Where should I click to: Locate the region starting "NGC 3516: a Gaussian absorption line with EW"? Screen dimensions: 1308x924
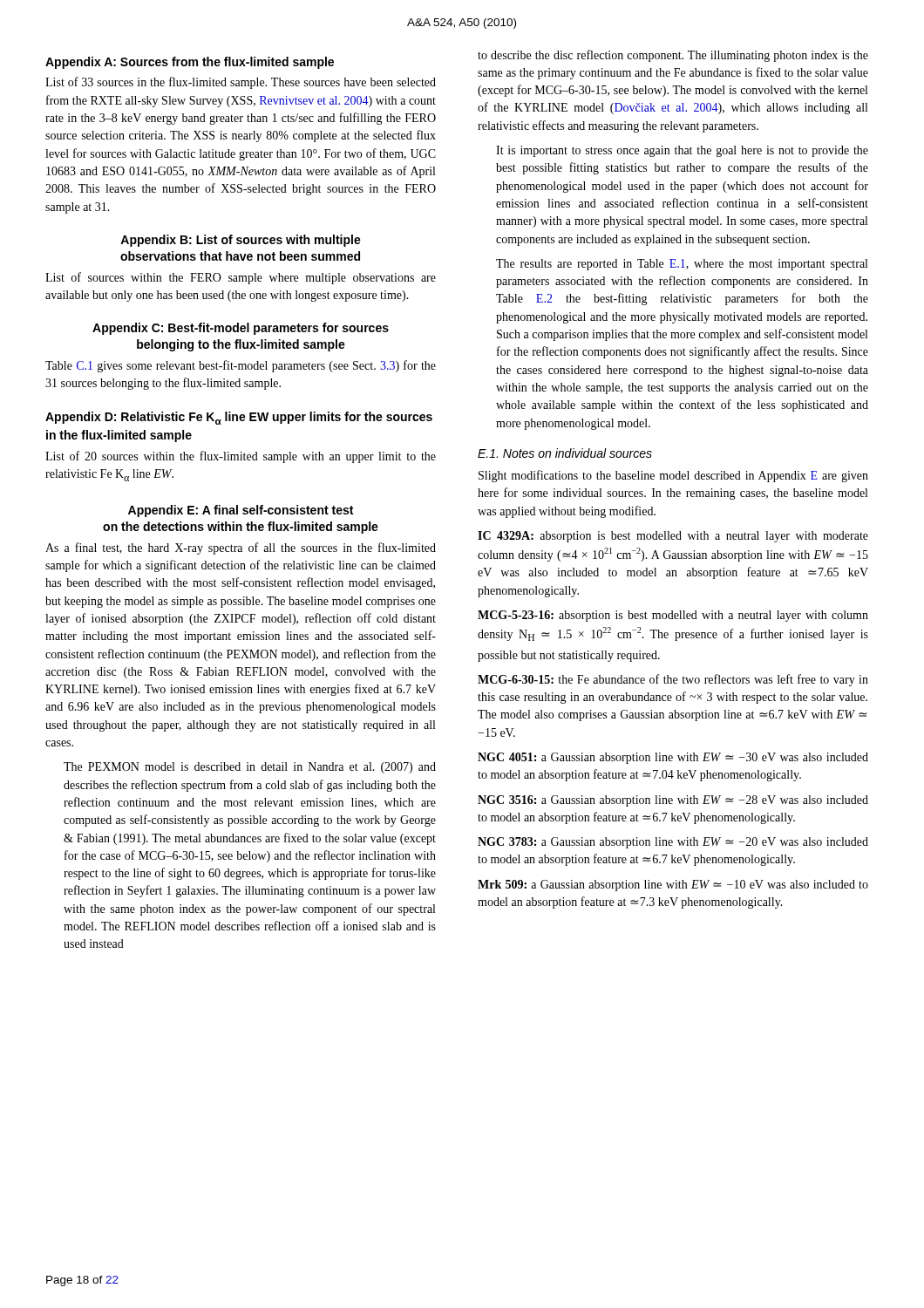(673, 809)
